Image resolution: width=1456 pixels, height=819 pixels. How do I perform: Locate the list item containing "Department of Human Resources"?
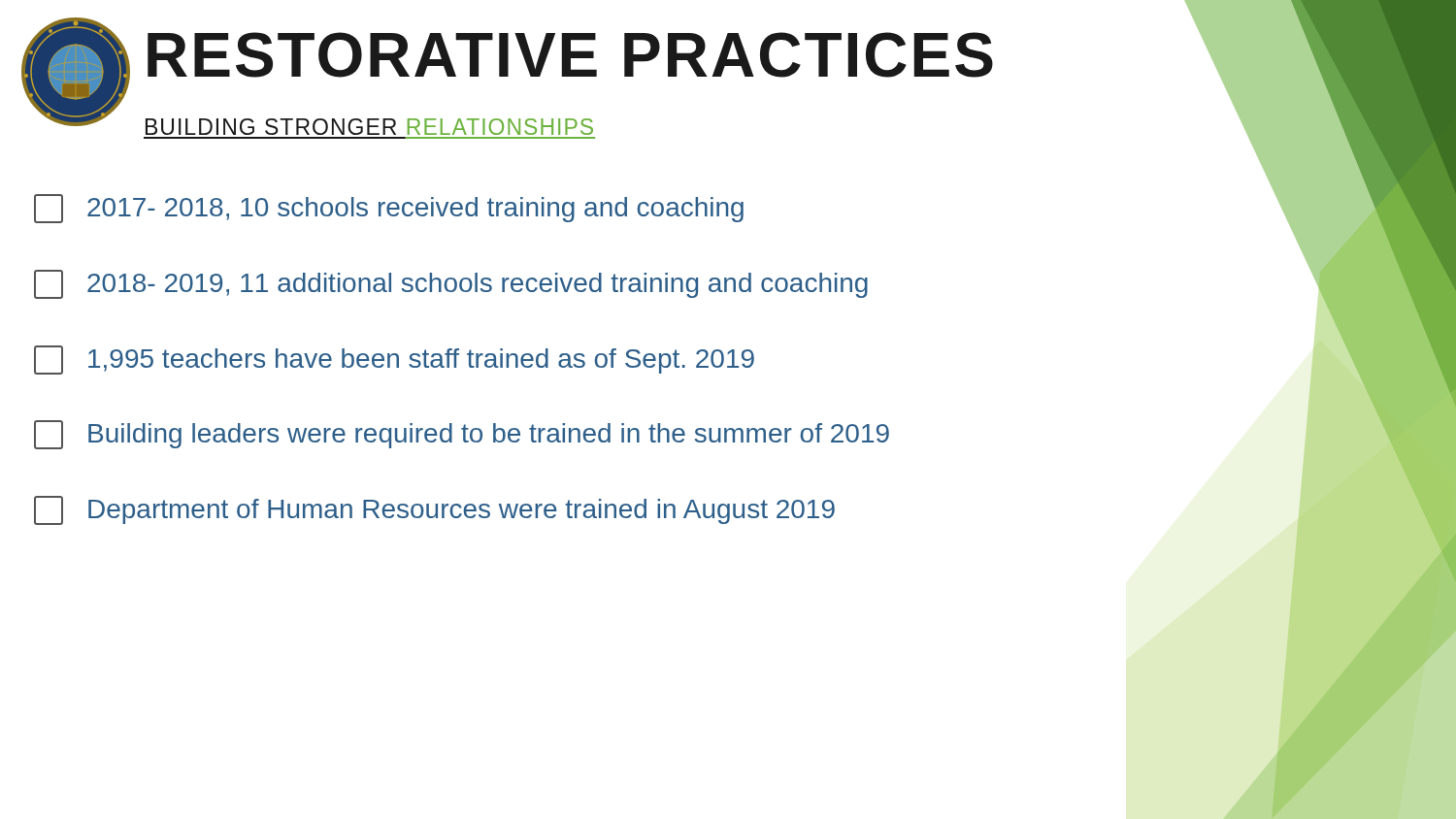pyautogui.click(x=435, y=509)
